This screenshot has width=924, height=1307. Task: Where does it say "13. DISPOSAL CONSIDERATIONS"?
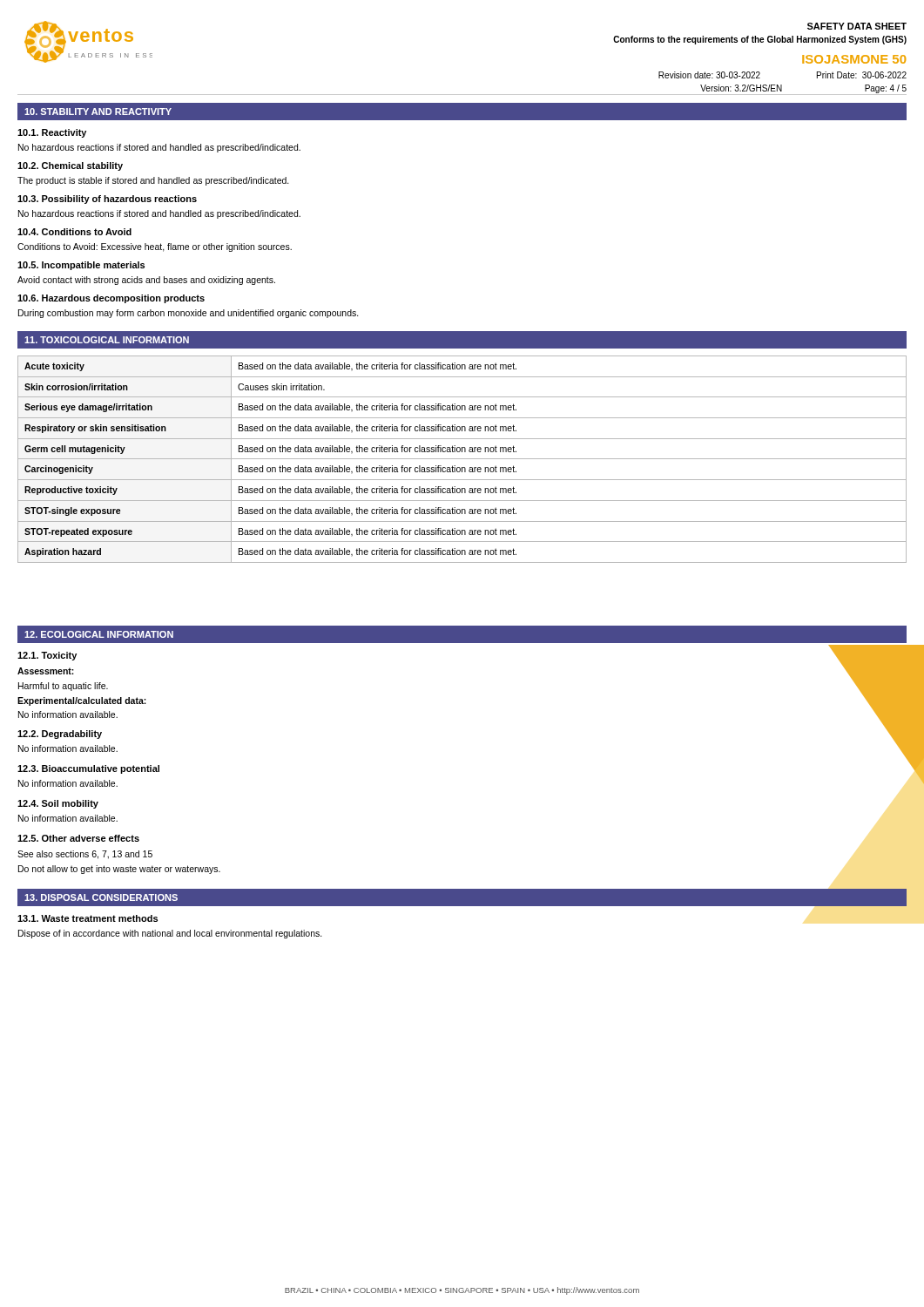click(101, 898)
